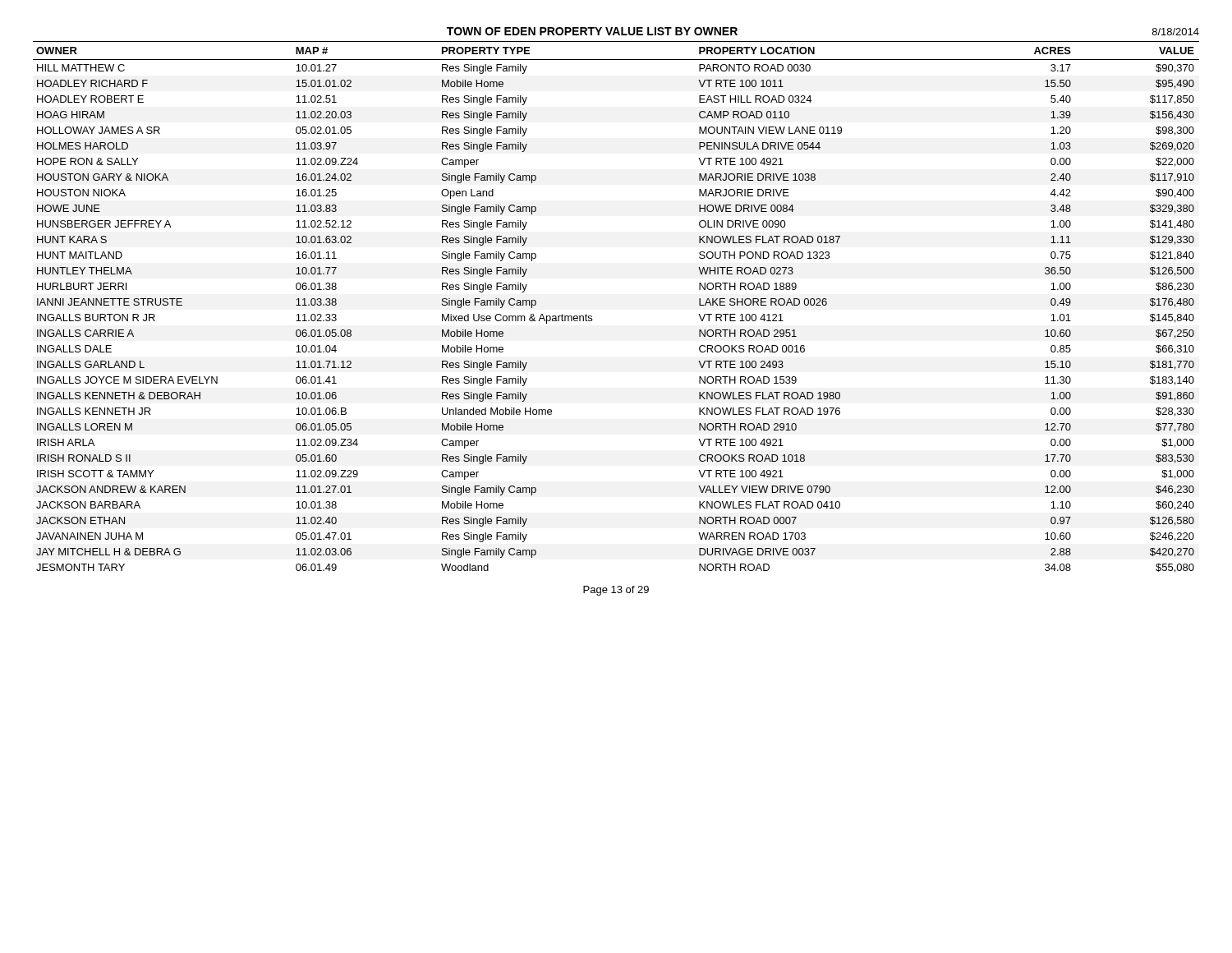Select the table that reads "Mixed Use Comm & Apartments"
Viewport: 1232px width, 953px height.
[x=616, y=308]
